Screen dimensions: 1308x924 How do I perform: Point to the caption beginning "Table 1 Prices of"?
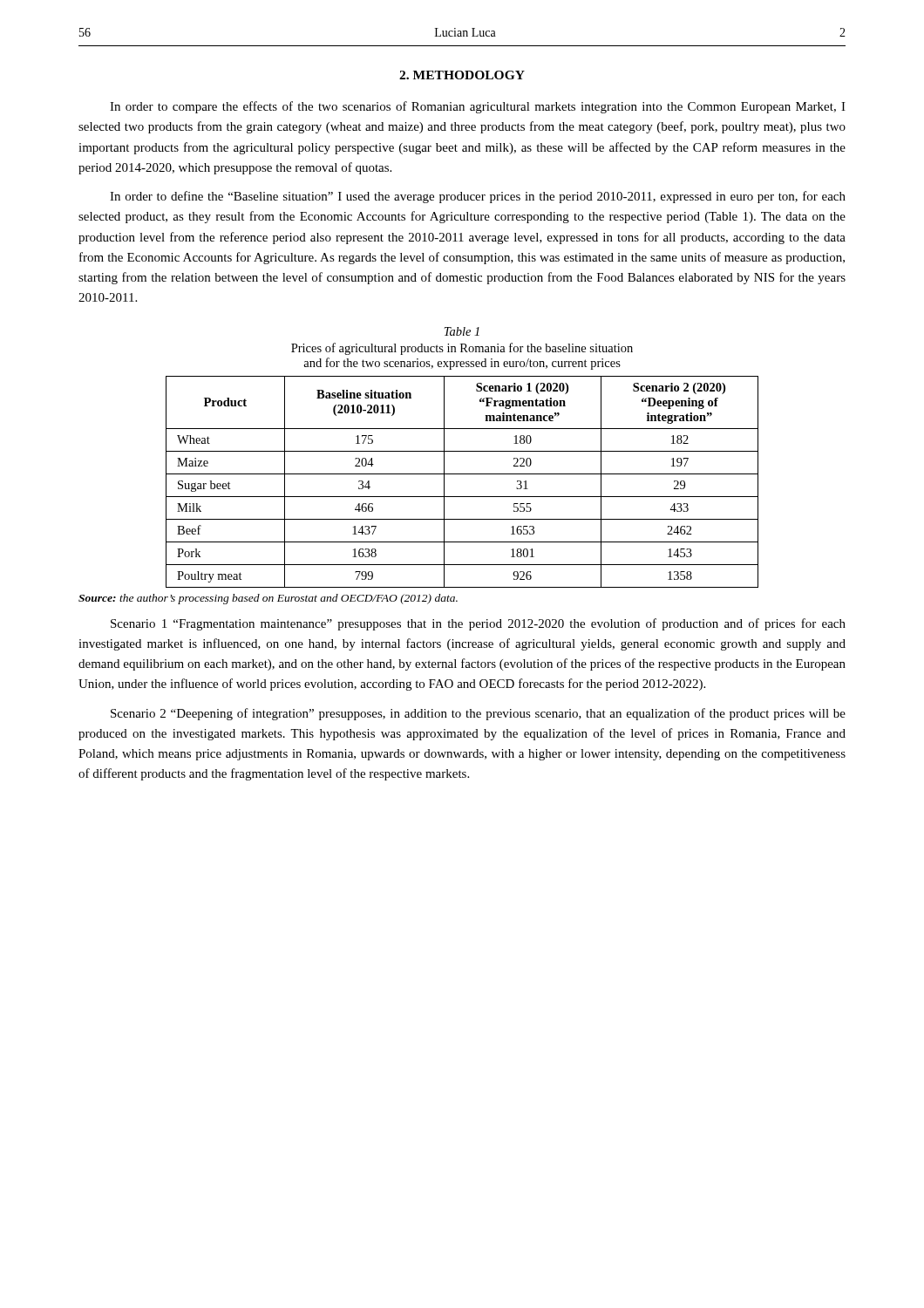(462, 347)
